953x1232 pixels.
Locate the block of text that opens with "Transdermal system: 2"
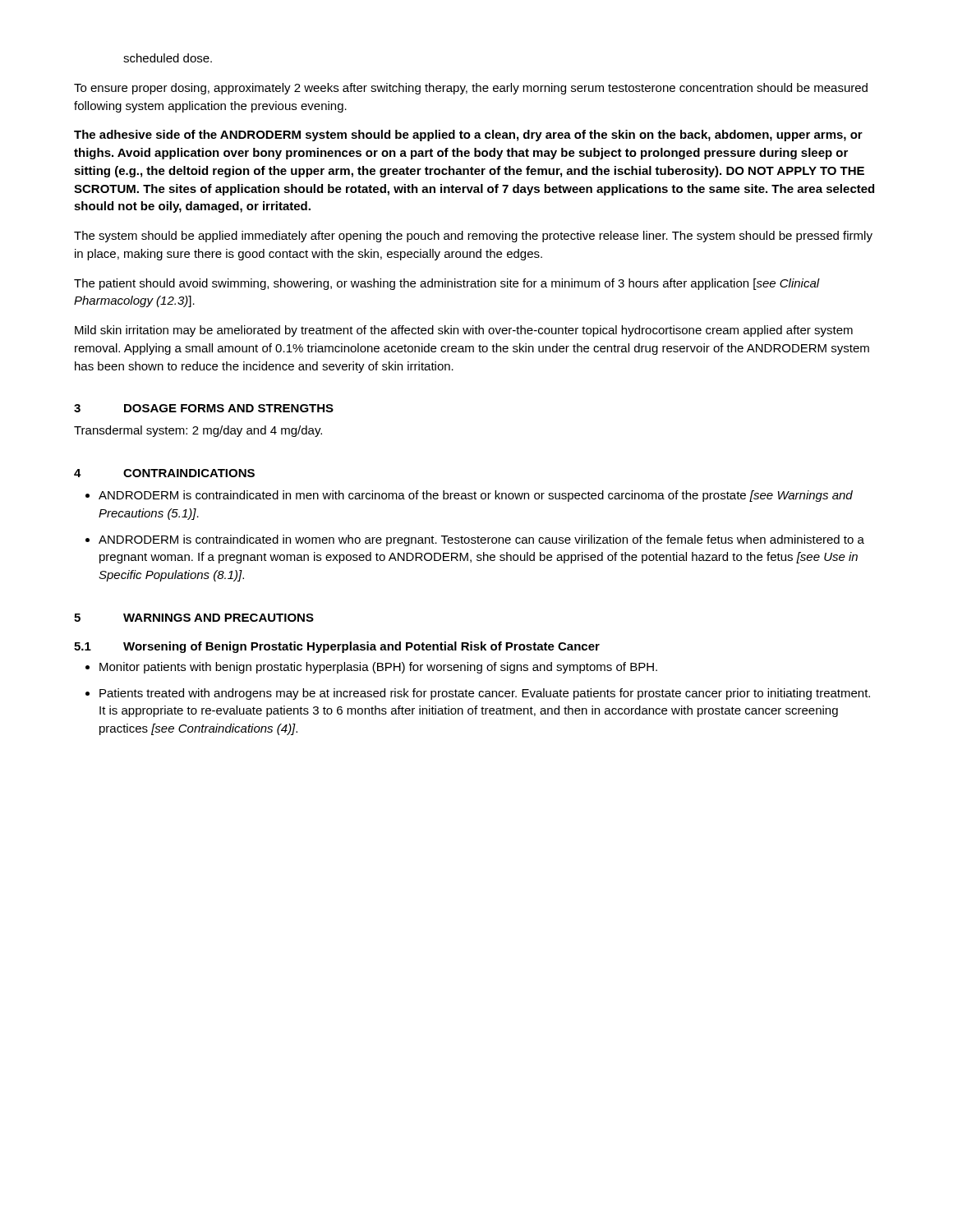(x=198, y=431)
